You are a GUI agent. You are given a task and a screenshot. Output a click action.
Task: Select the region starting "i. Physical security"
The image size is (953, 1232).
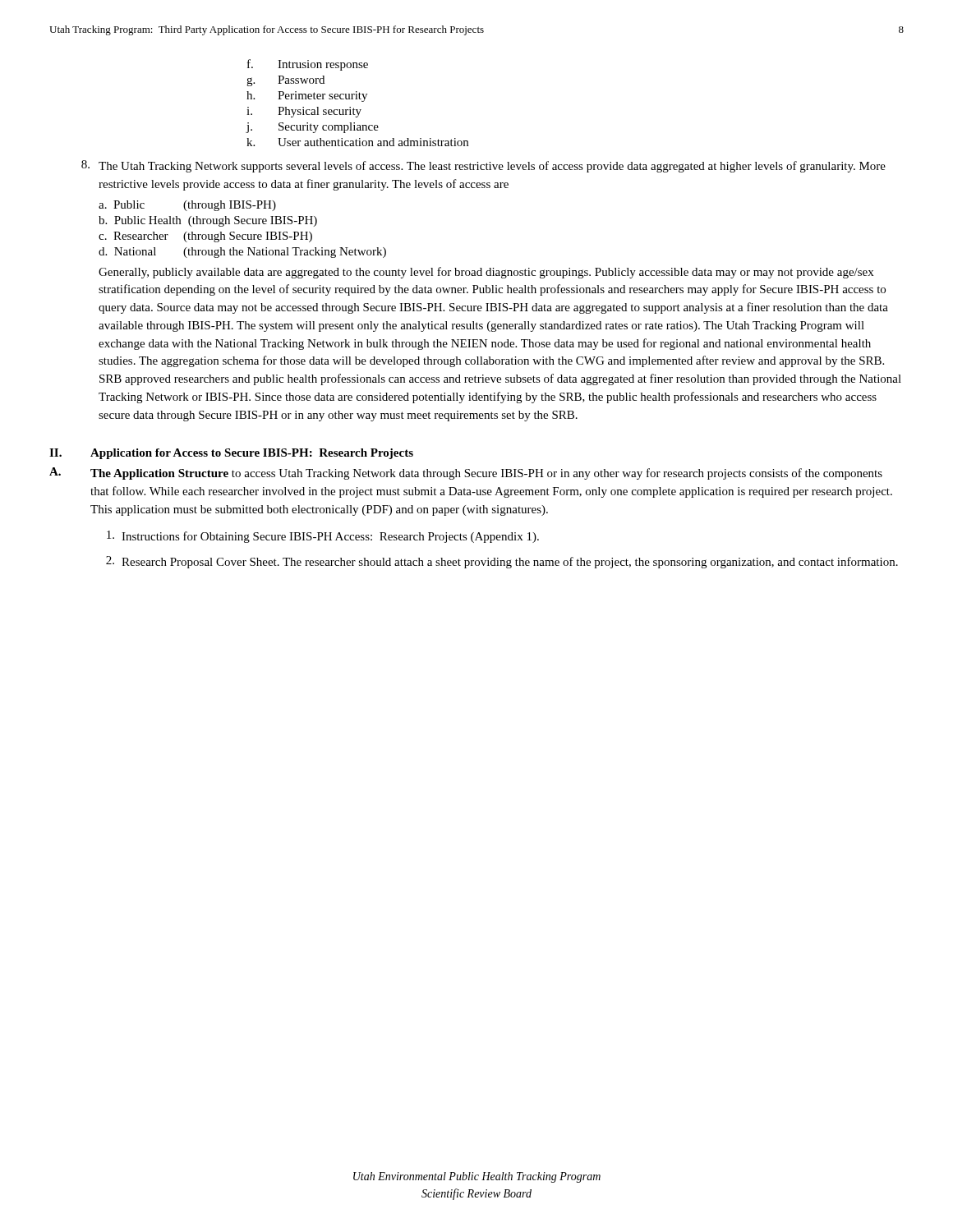point(304,111)
